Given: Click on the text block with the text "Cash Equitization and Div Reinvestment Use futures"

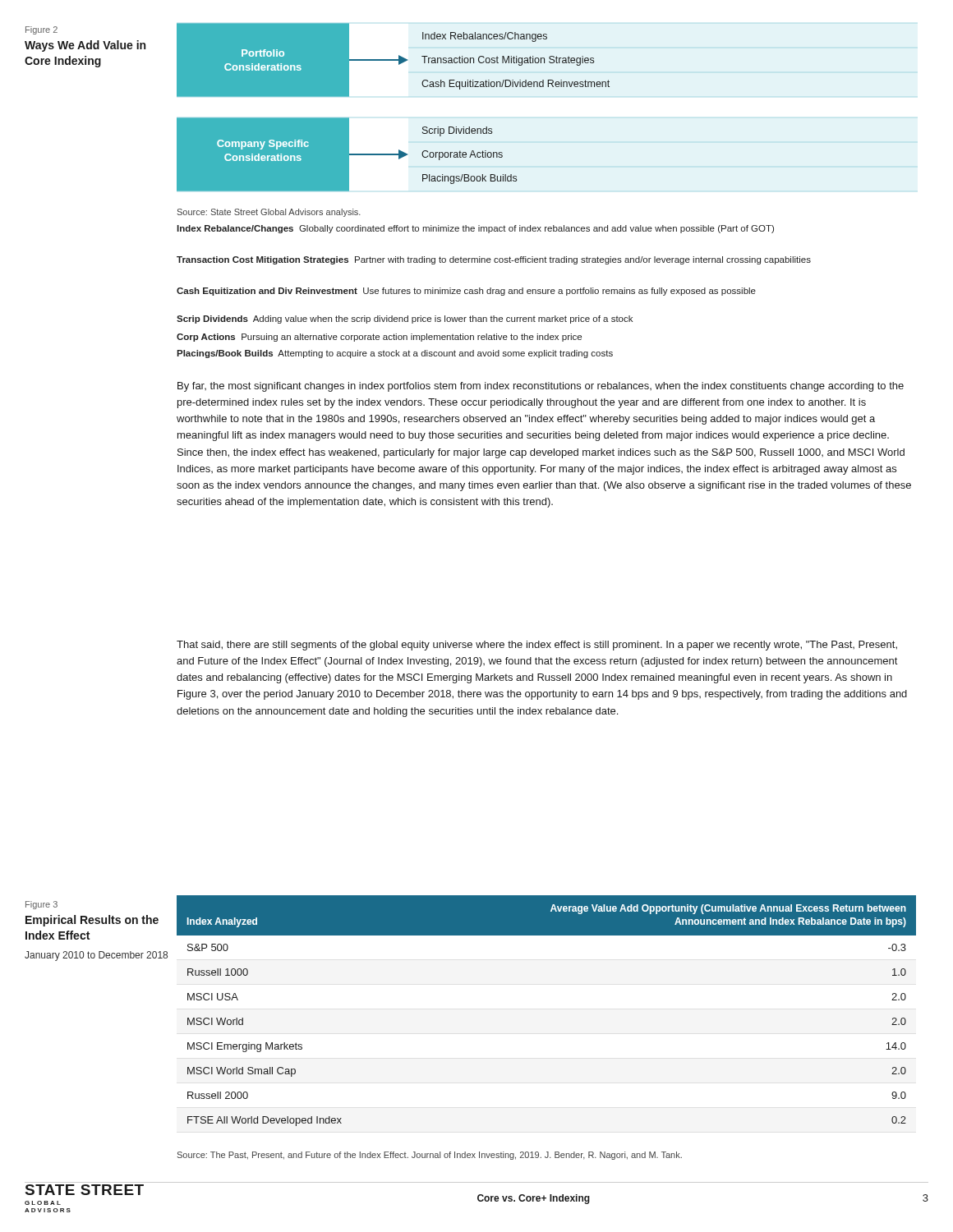Looking at the screenshot, I should (x=466, y=291).
